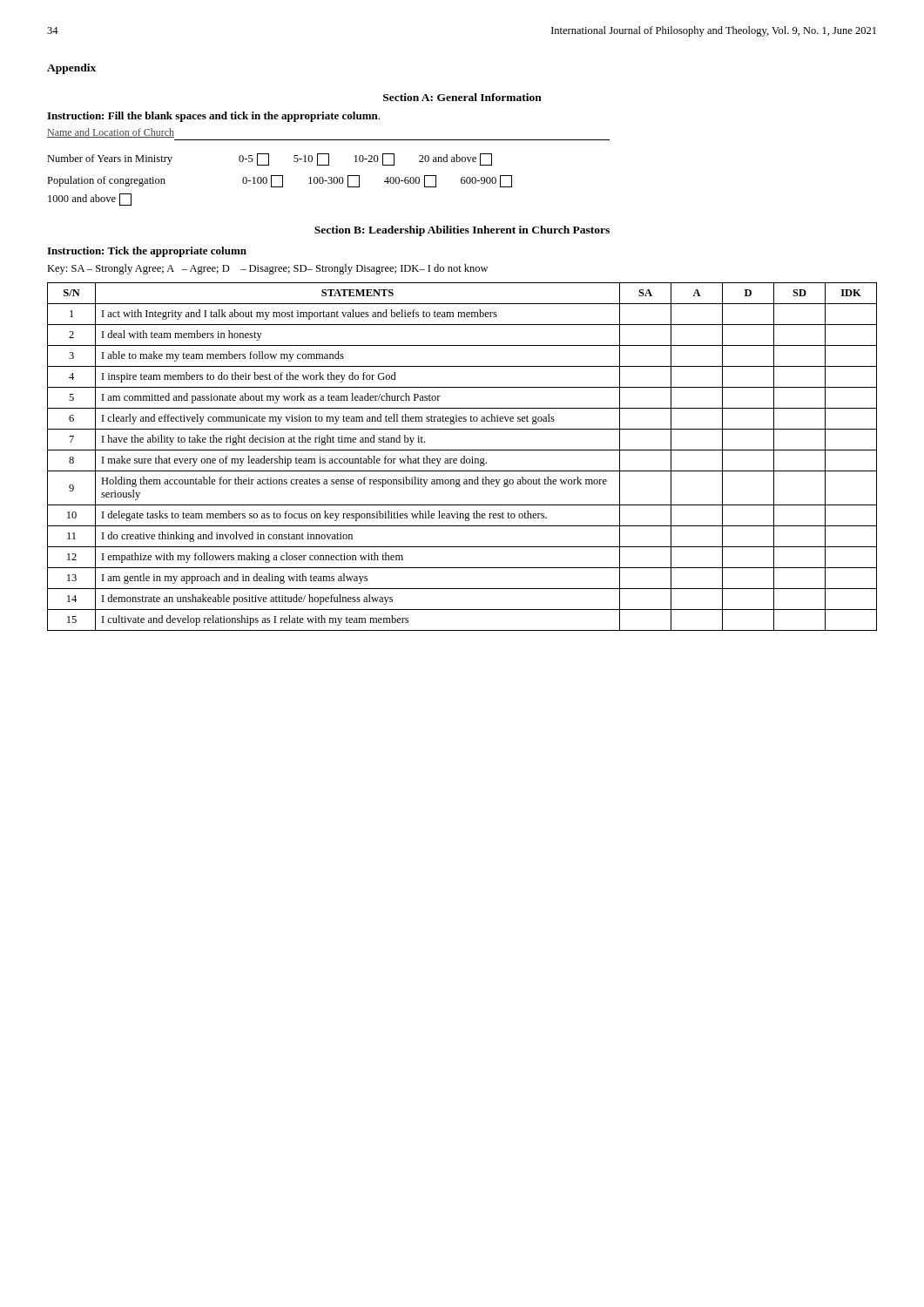
Task: Find the text block starting "Population of congregation 0-100 100-300 400-600"
Action: pyautogui.click(x=280, y=181)
